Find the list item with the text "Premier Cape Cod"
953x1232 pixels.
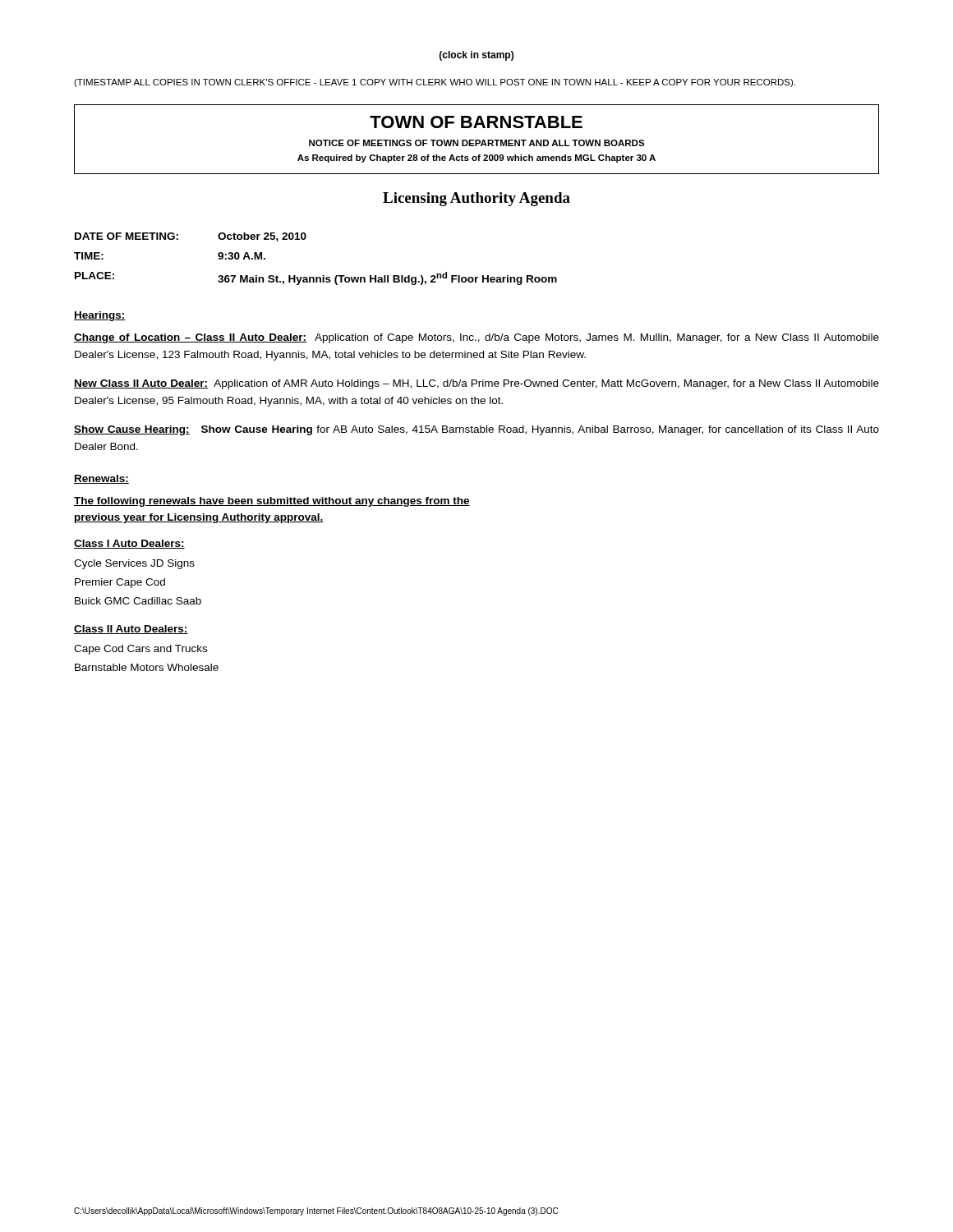pos(120,582)
